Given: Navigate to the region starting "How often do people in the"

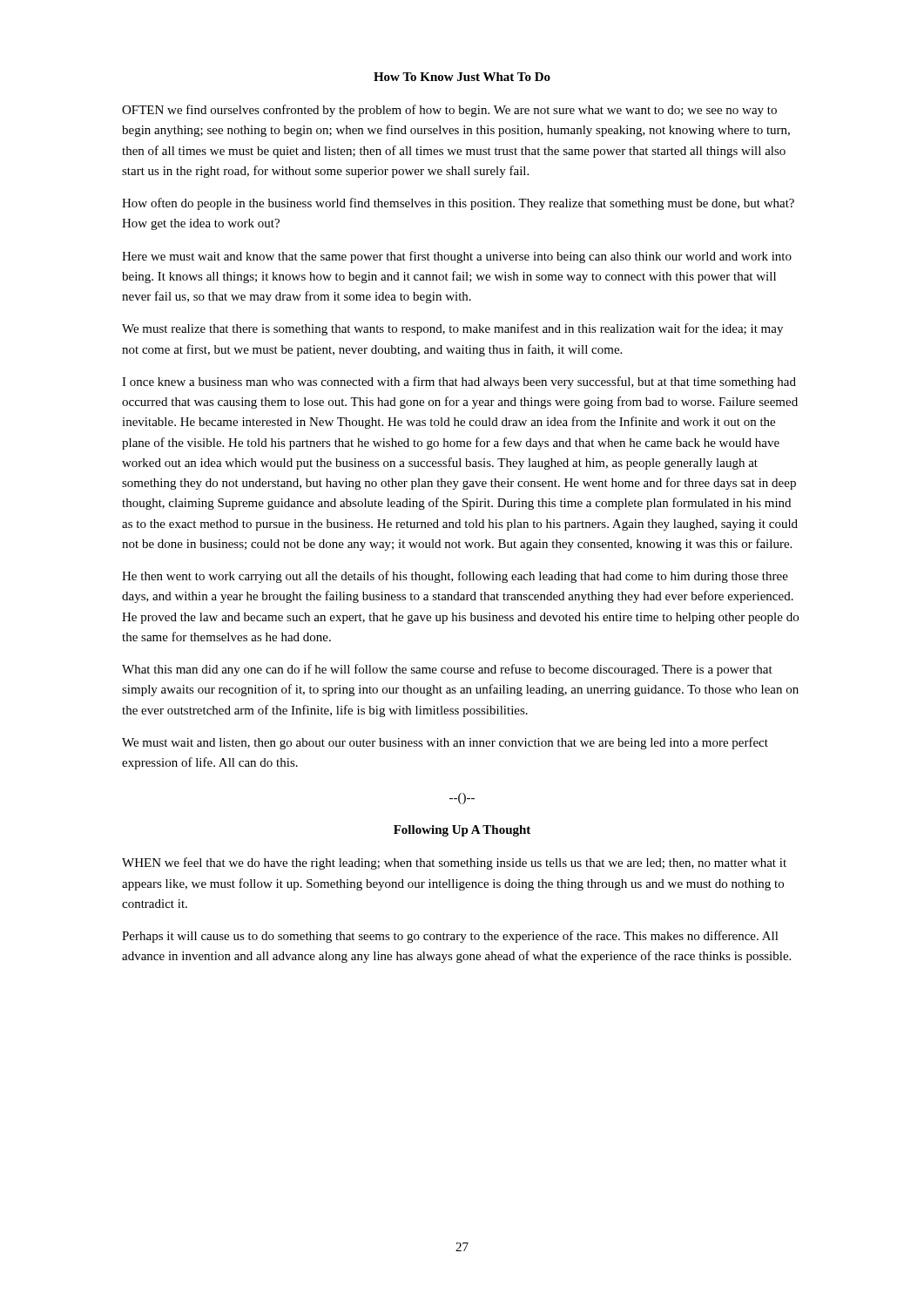Looking at the screenshot, I should (458, 213).
